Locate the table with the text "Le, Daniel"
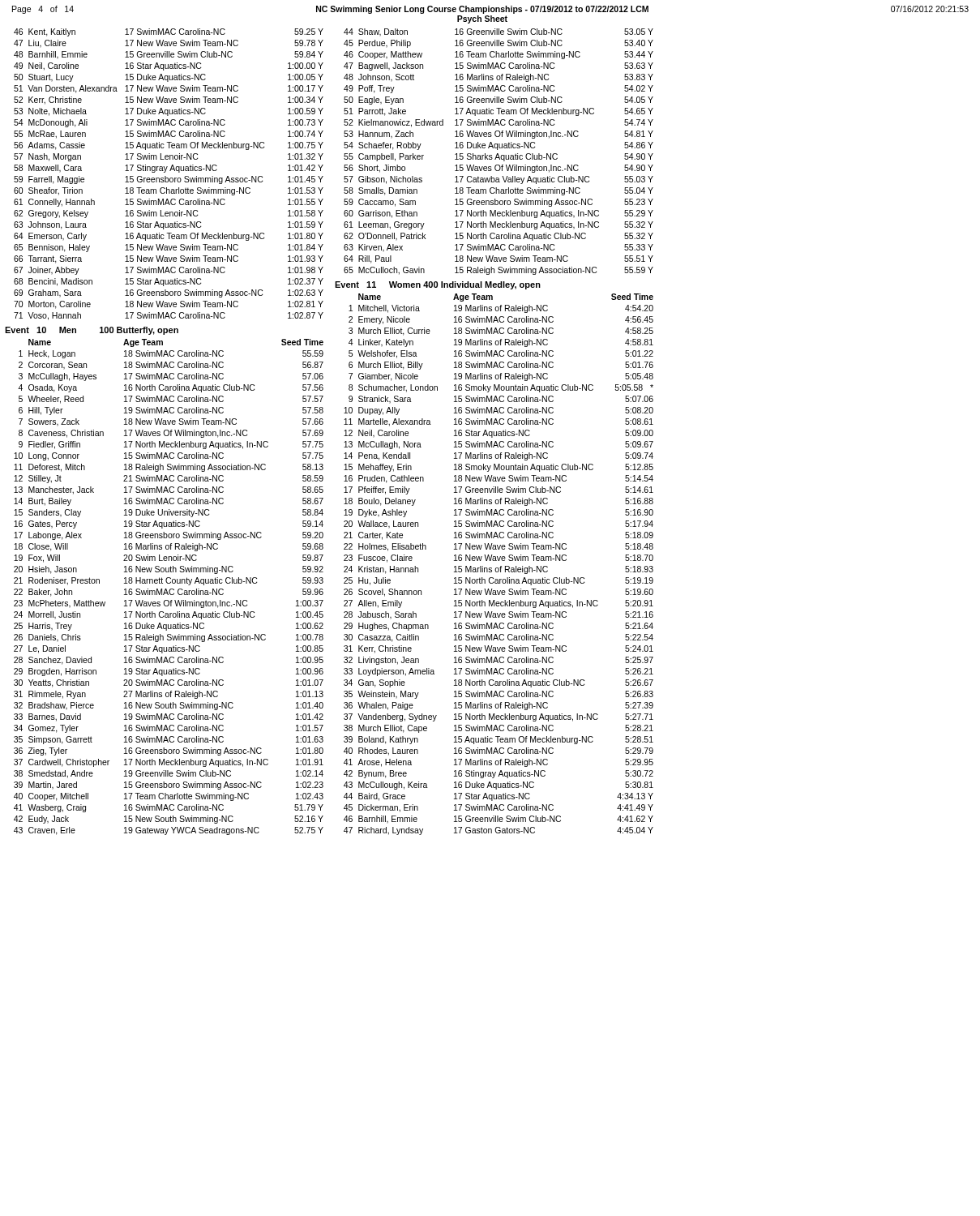The height and width of the screenshot is (1216, 980). 165,586
